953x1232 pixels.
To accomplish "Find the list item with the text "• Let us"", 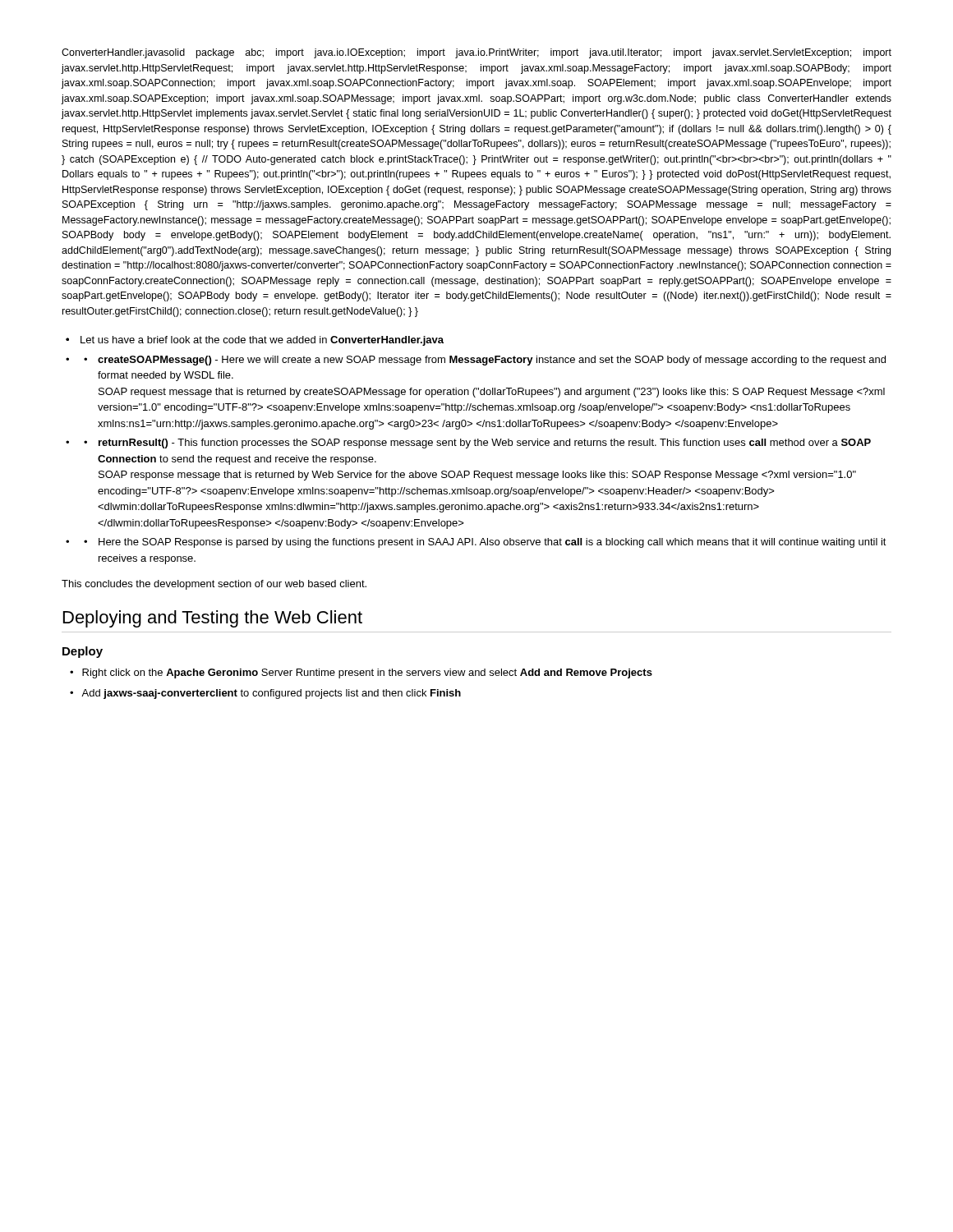I will (255, 341).
